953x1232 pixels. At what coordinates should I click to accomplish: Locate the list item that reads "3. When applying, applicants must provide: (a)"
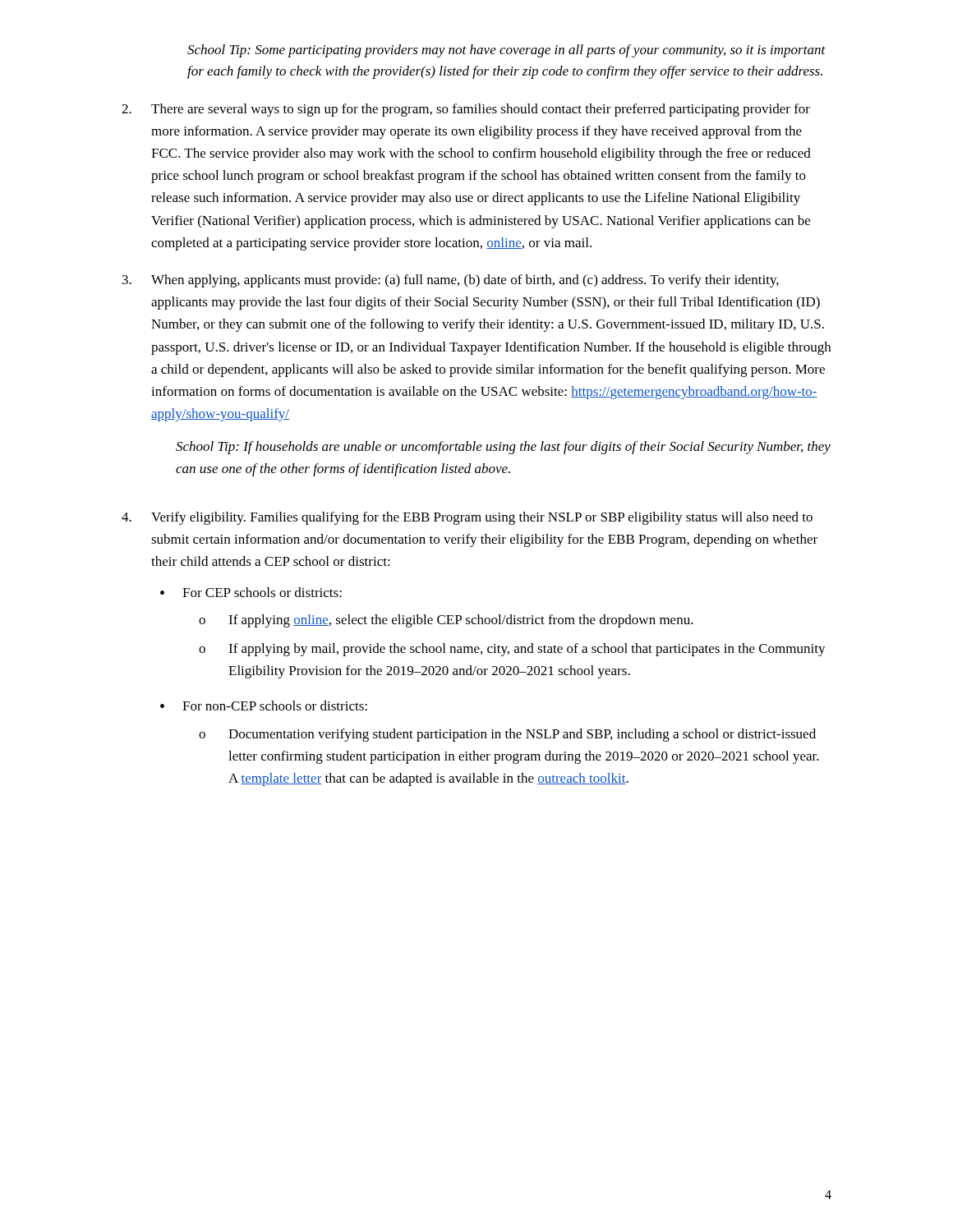click(476, 380)
